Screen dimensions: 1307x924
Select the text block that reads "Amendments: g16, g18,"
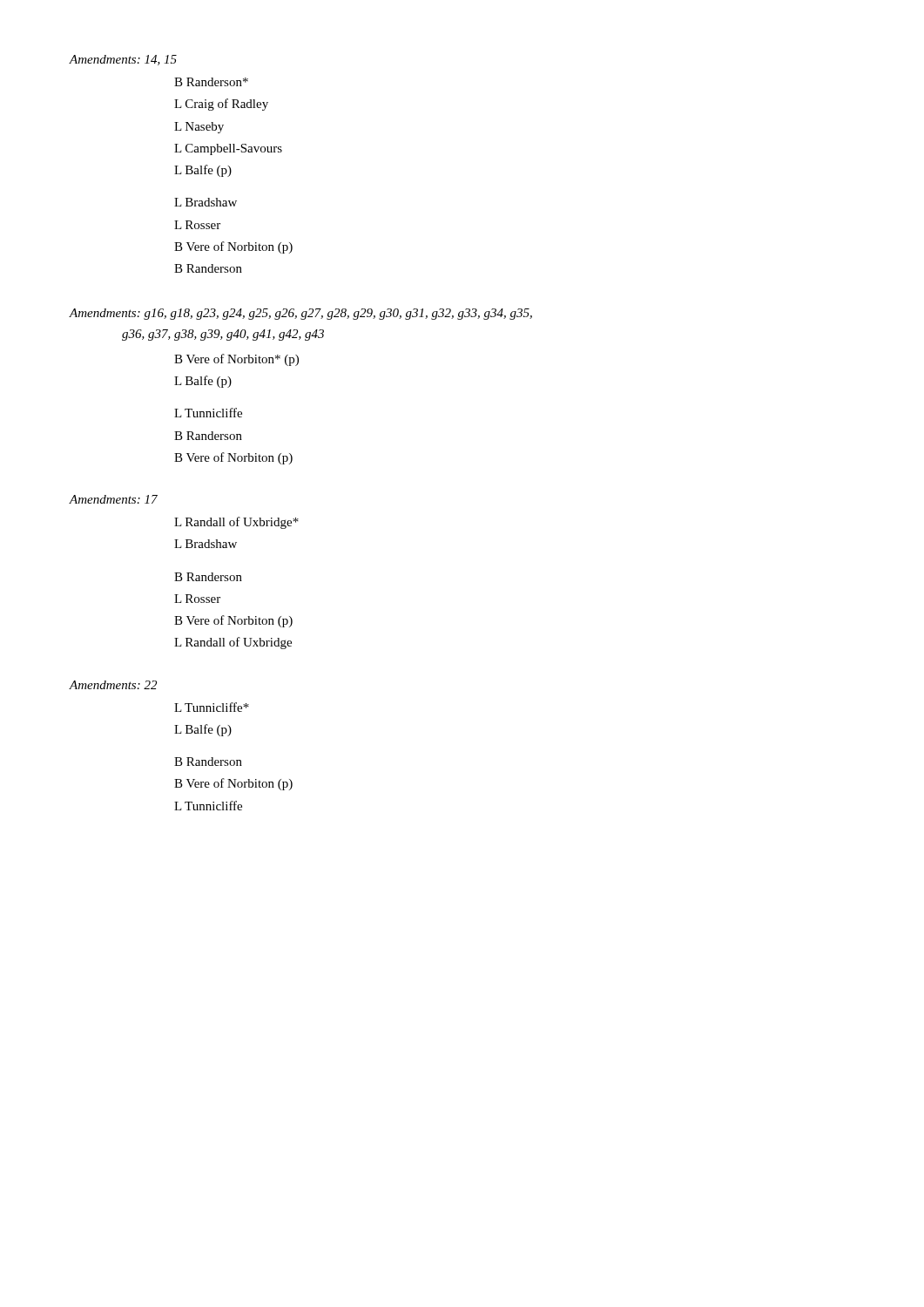pyautogui.click(x=301, y=323)
